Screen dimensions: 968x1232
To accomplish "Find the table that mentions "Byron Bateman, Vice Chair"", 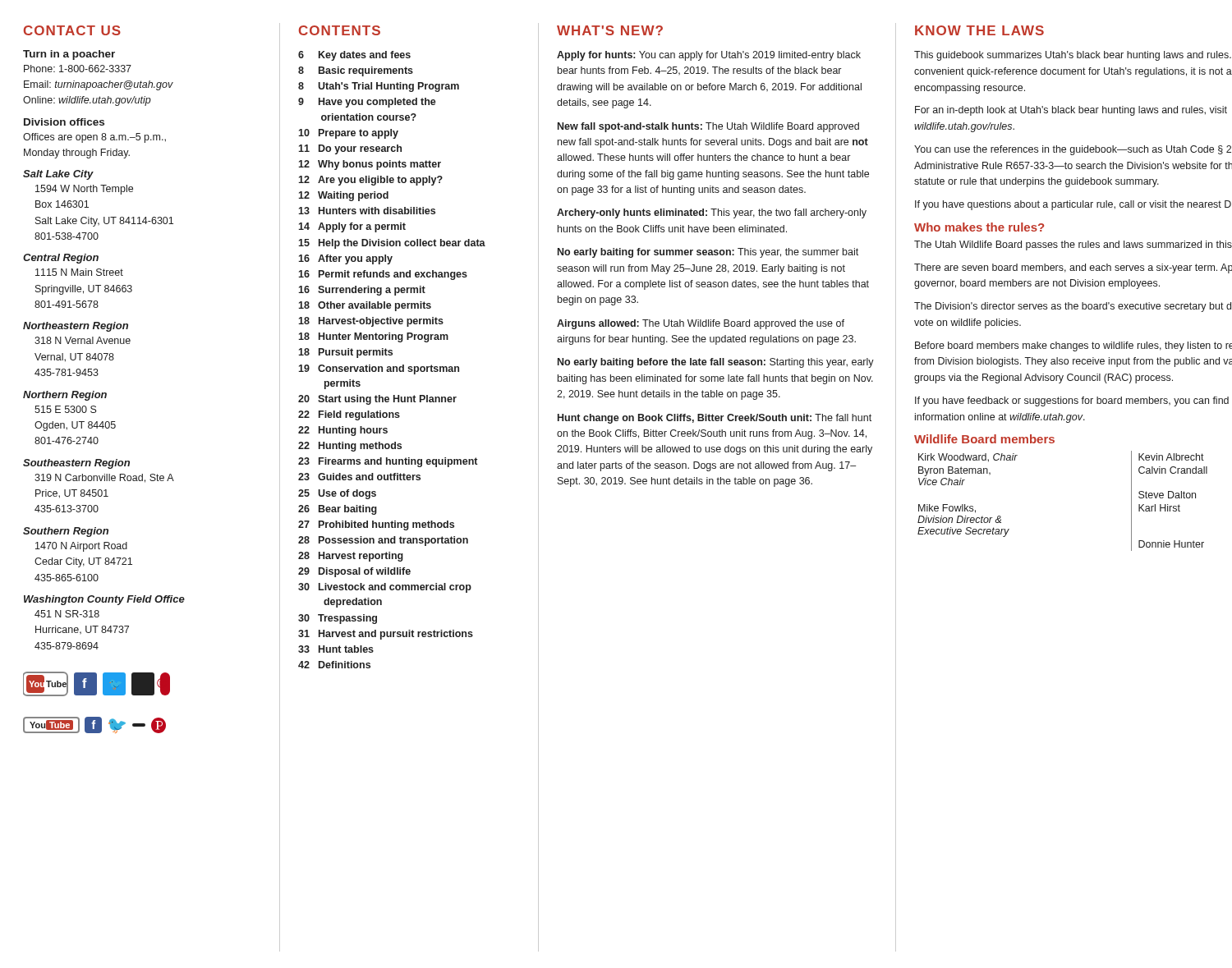I will pyautogui.click(x=1073, y=501).
